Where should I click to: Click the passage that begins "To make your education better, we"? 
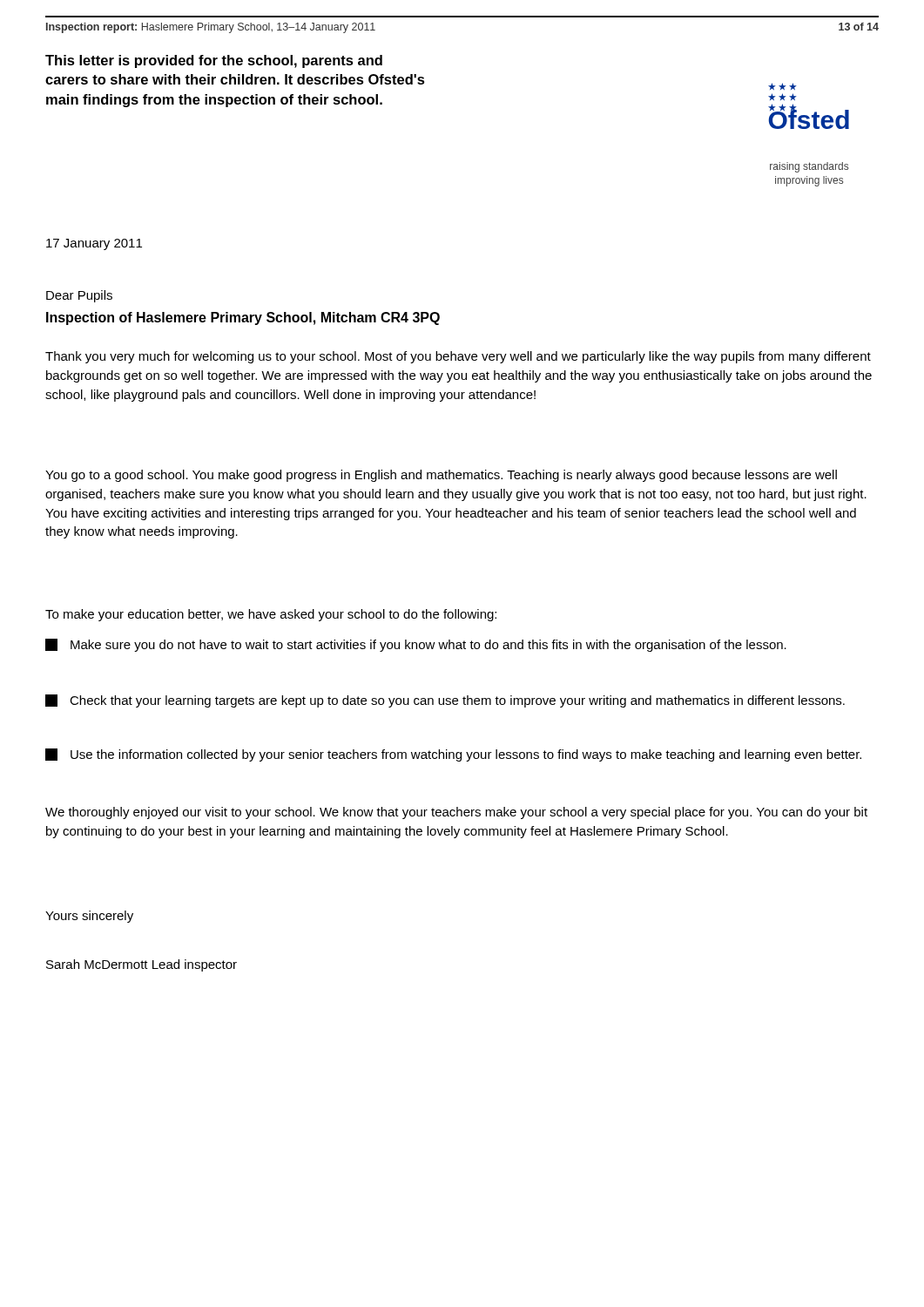pos(462,614)
